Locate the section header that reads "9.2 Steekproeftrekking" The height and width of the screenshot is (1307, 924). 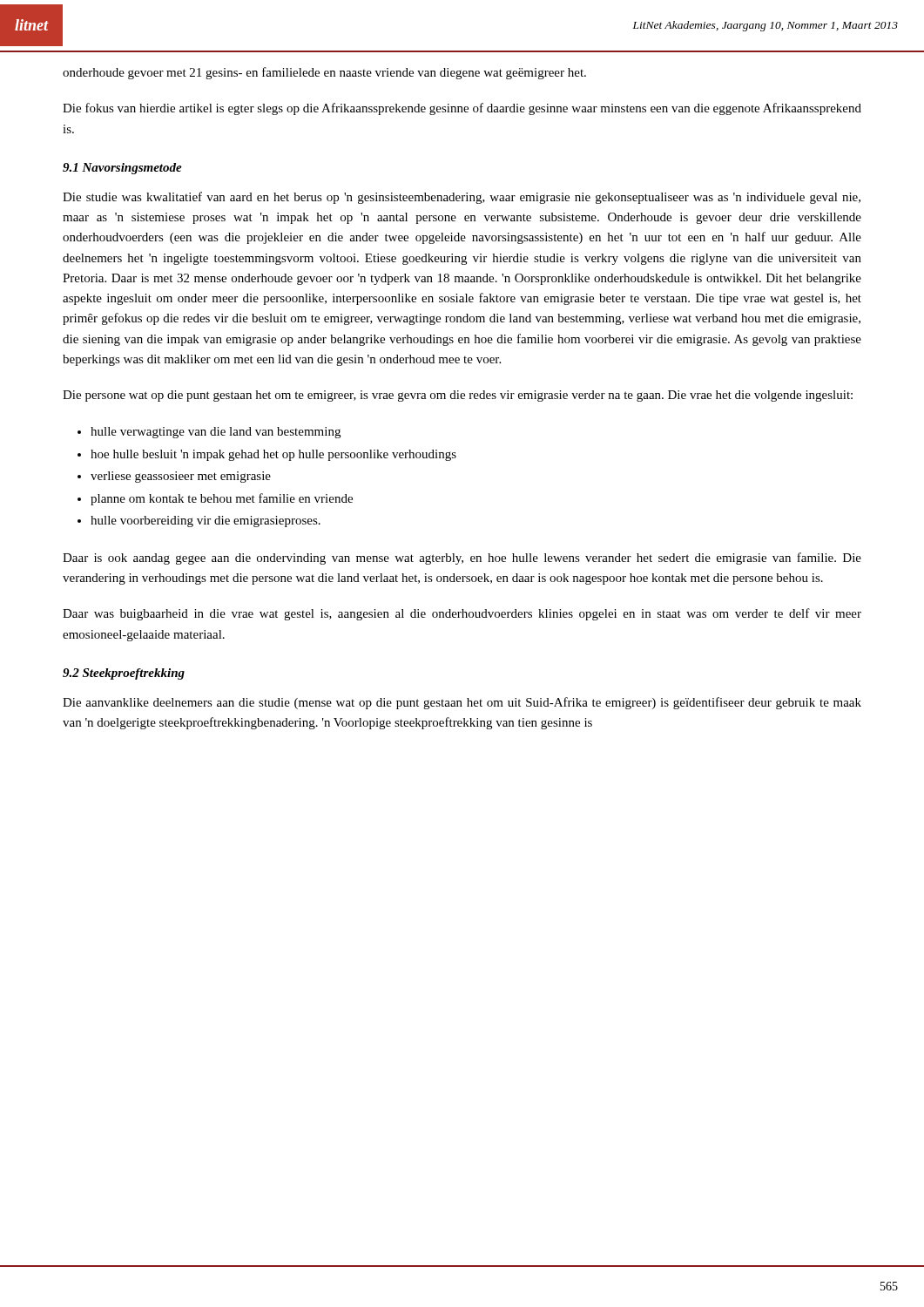tap(124, 672)
